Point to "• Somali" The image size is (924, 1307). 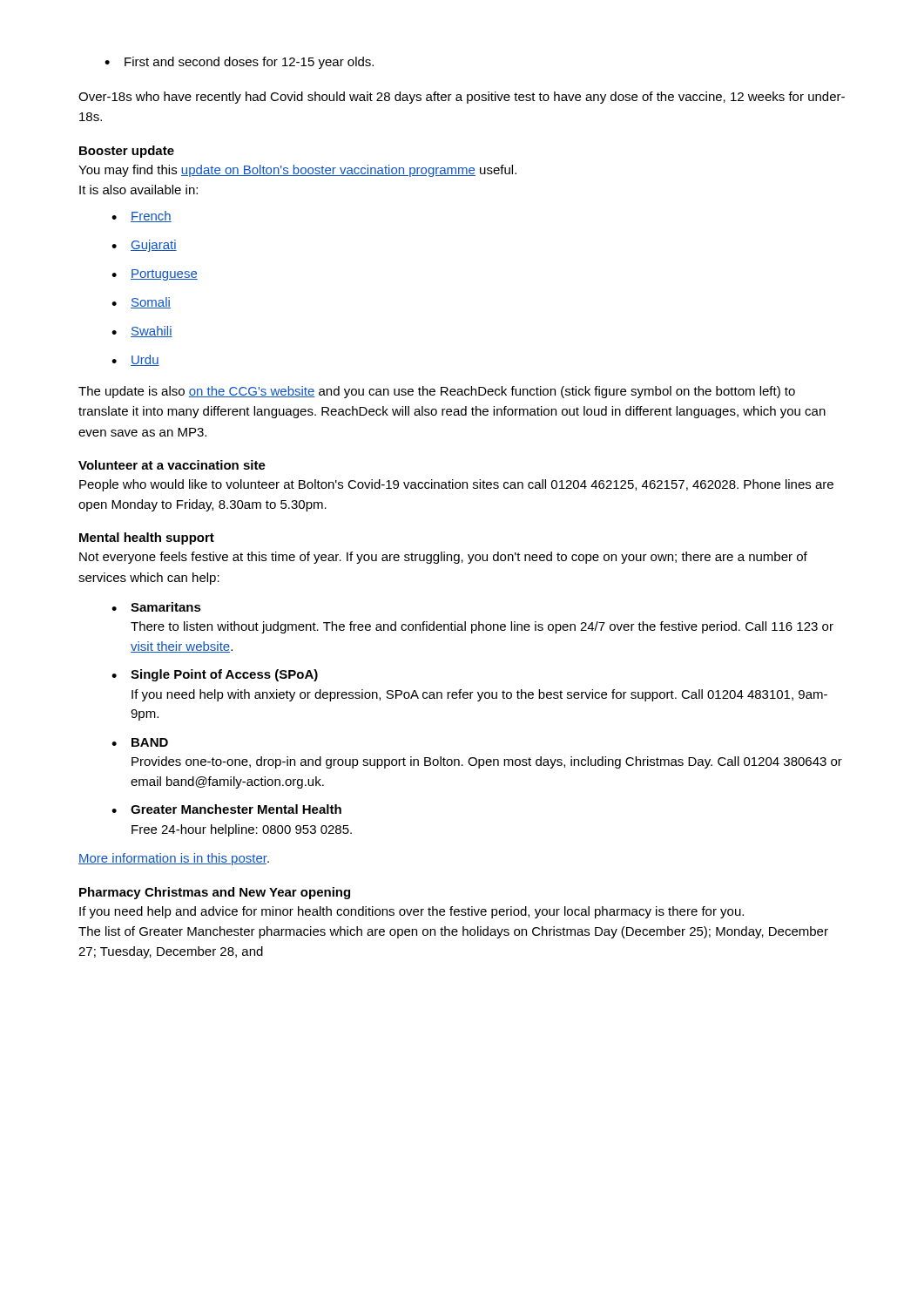coord(141,303)
